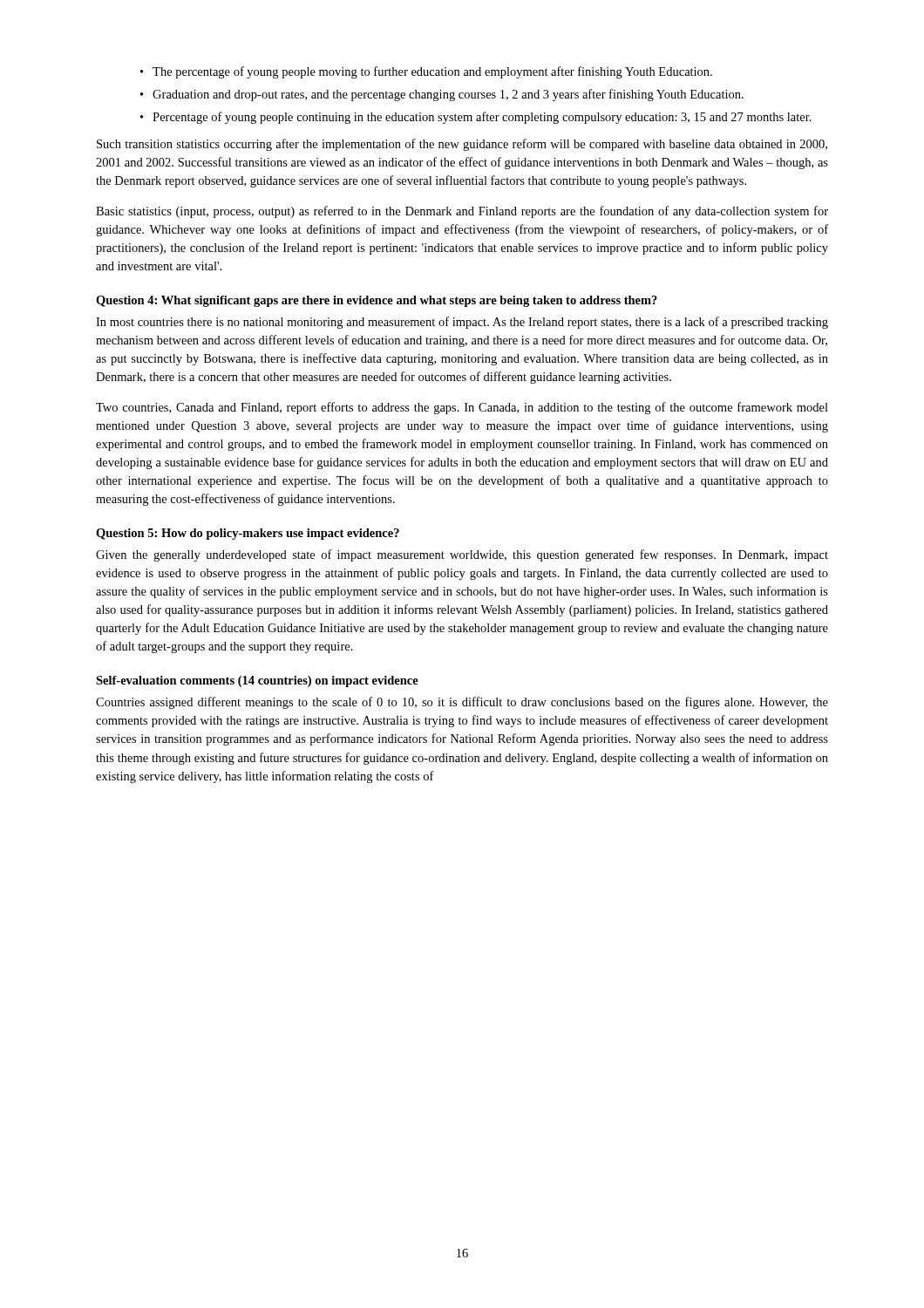The height and width of the screenshot is (1308, 924).
Task: Find the section header on this page that starts "Question 4: What significant"
Action: click(377, 300)
